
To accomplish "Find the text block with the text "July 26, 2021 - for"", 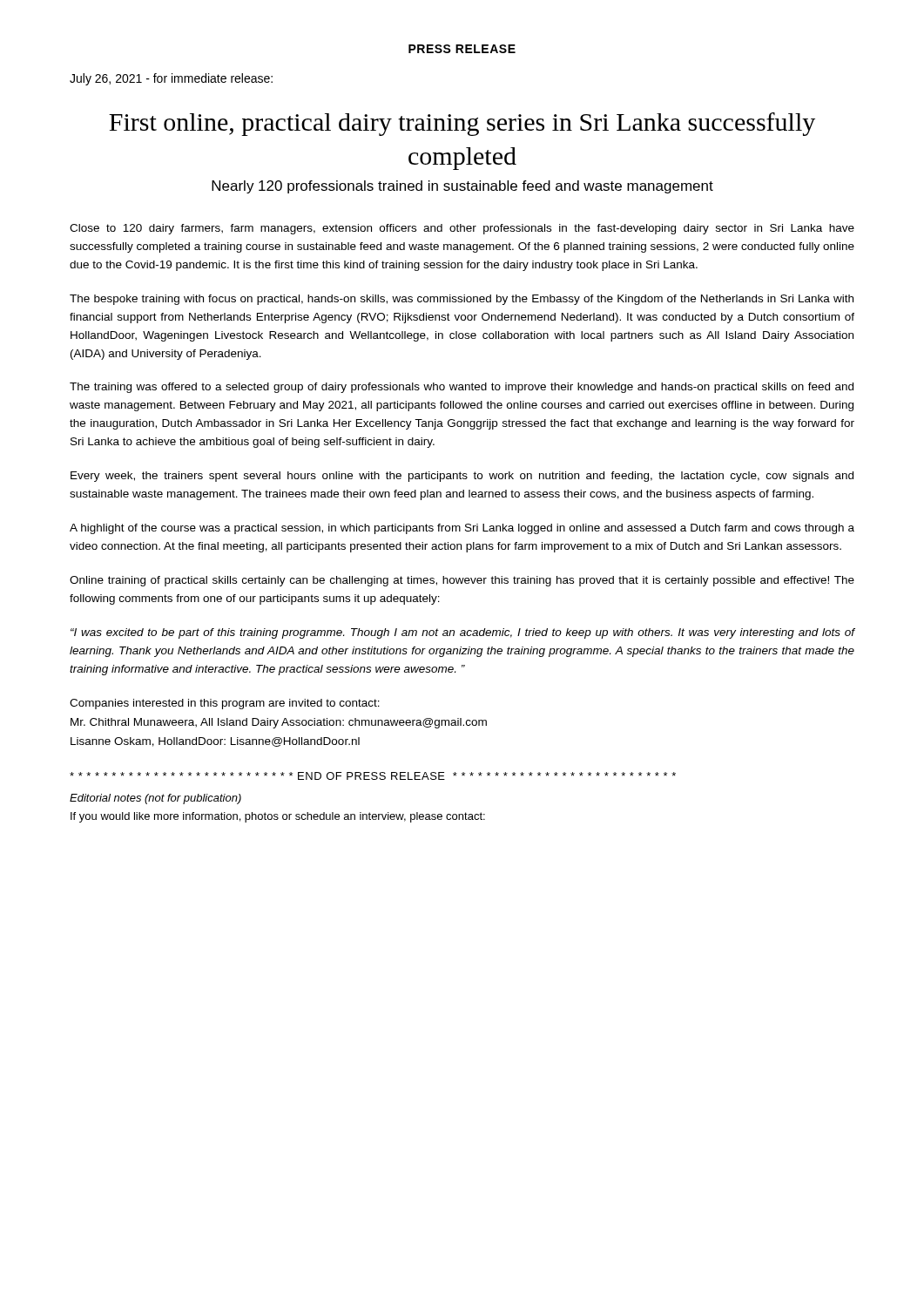I will pyautogui.click(x=172, y=78).
